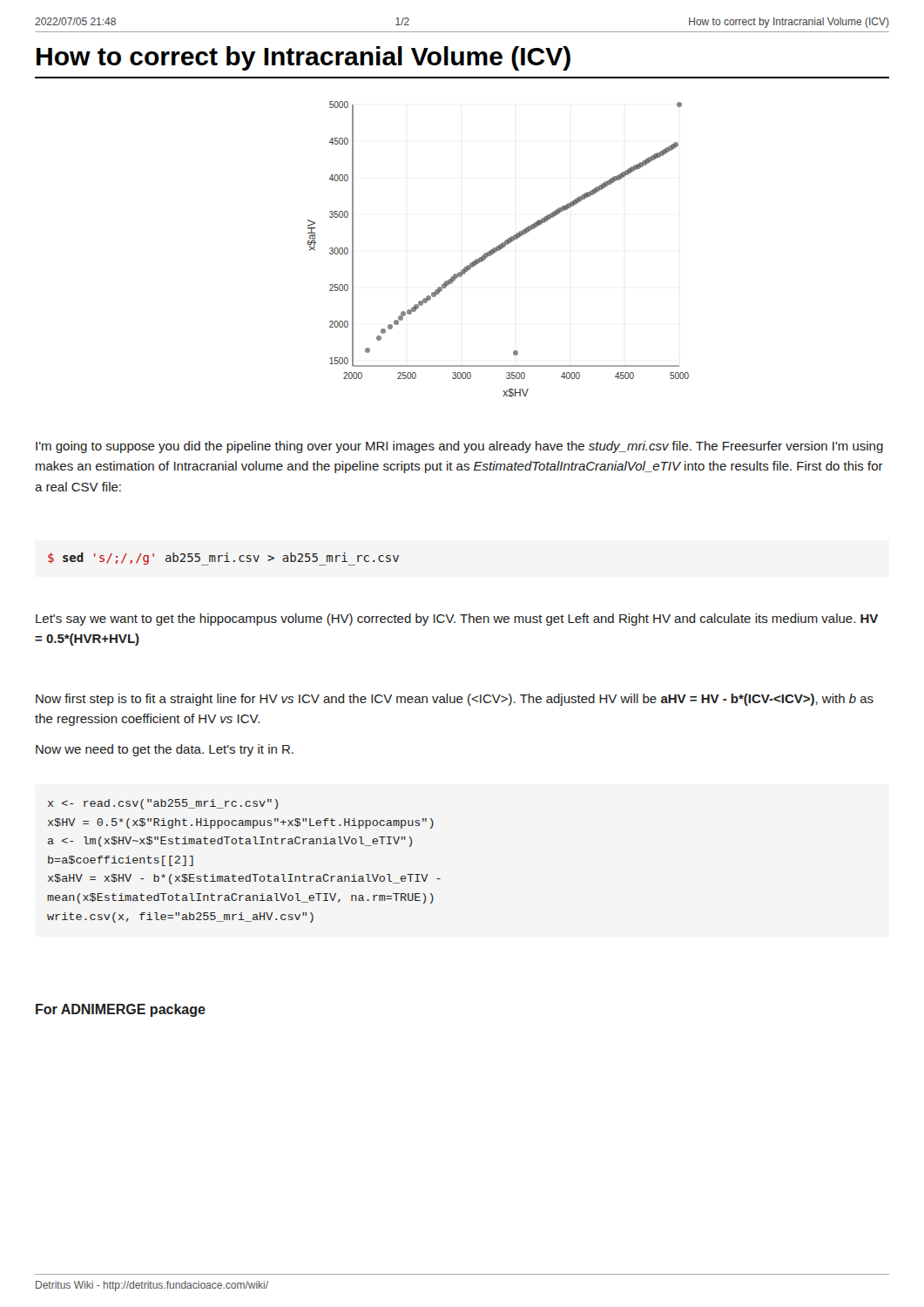Locate the block of text that opens with "Let's say we"
924x1307 pixels.
(457, 628)
